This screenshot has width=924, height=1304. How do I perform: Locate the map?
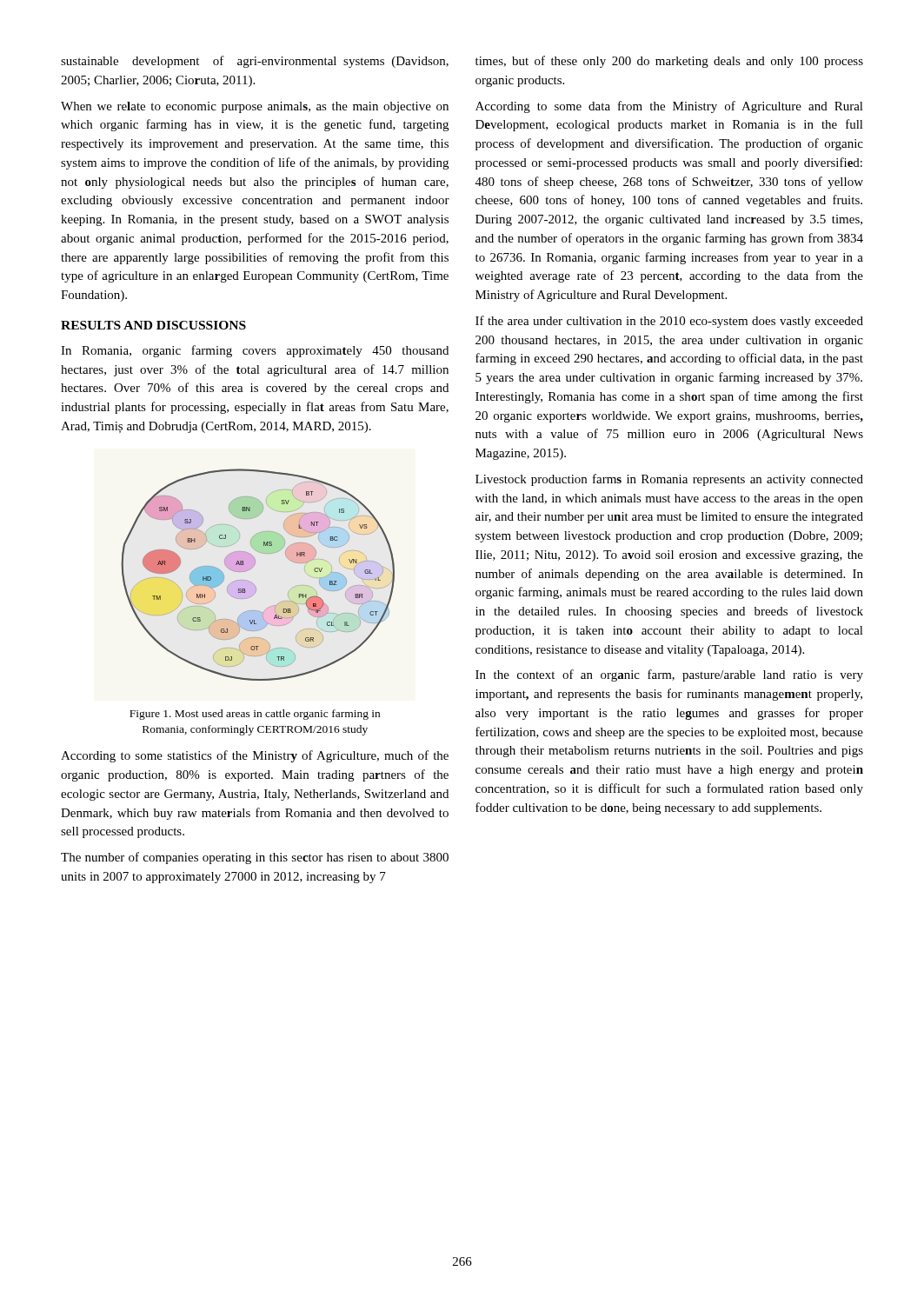click(x=255, y=574)
